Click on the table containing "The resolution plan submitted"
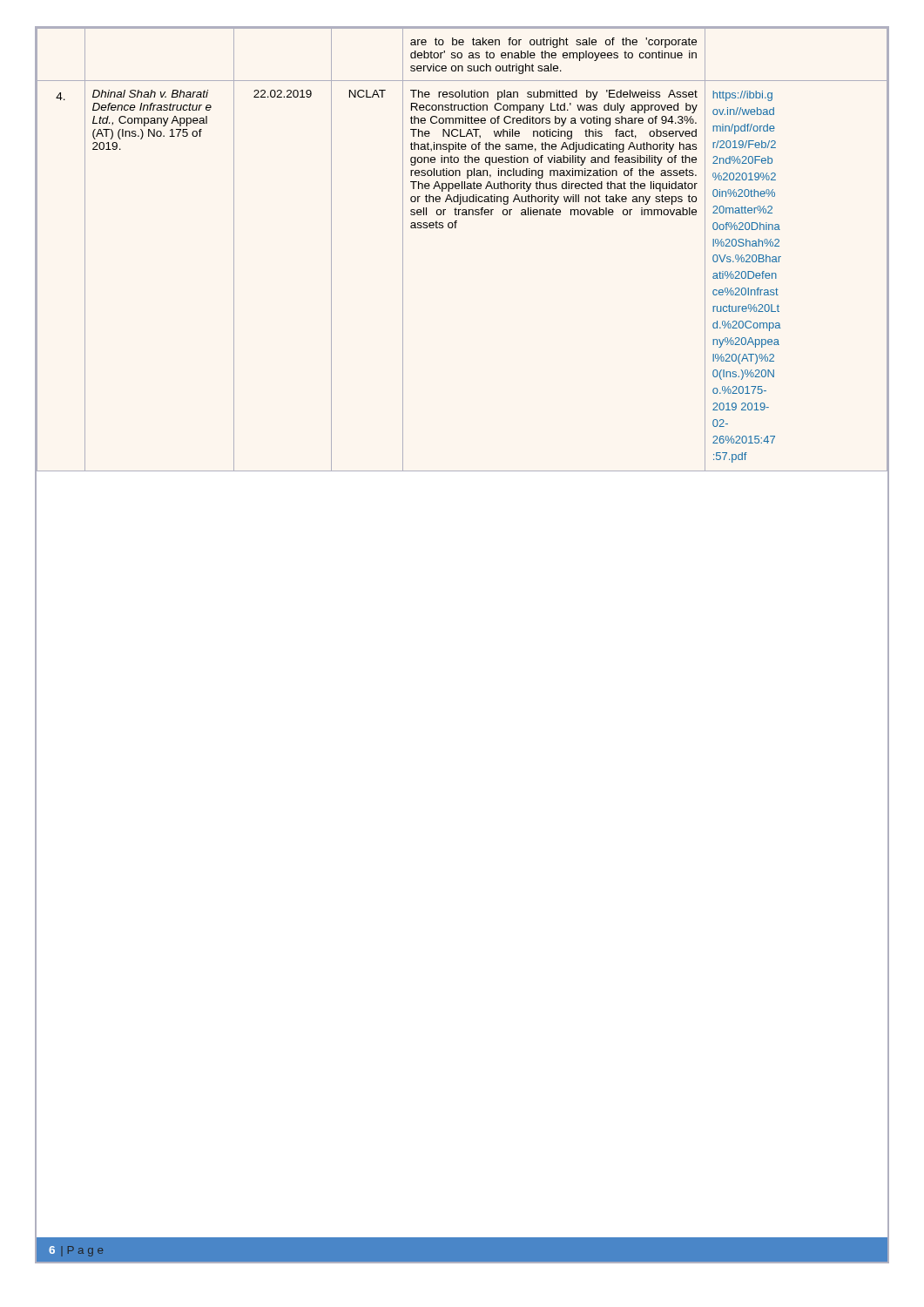The height and width of the screenshot is (1307, 924). (x=462, y=633)
